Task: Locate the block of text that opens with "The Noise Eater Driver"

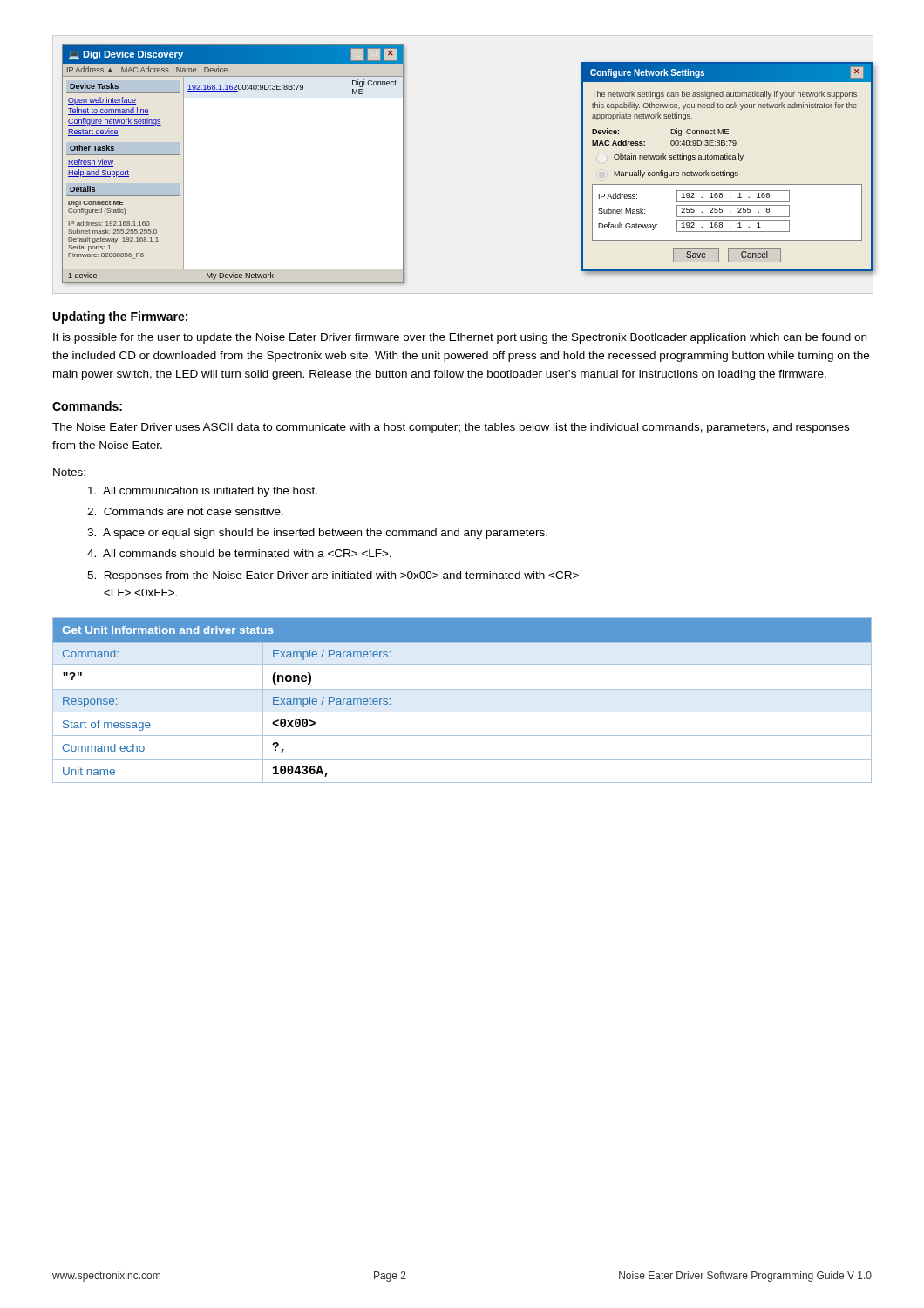Action: coord(451,436)
